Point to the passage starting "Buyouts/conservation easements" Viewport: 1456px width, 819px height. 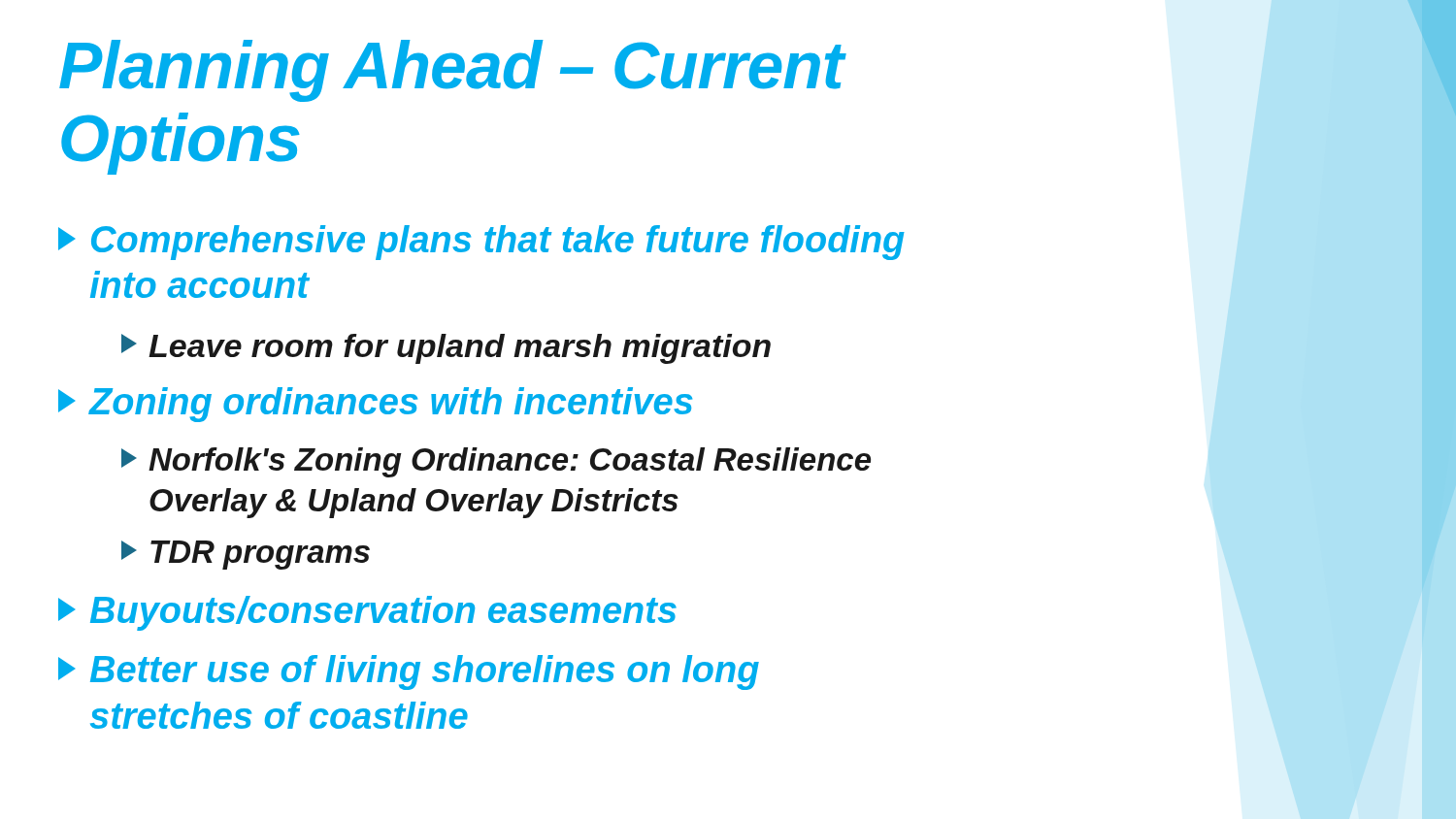pos(368,611)
